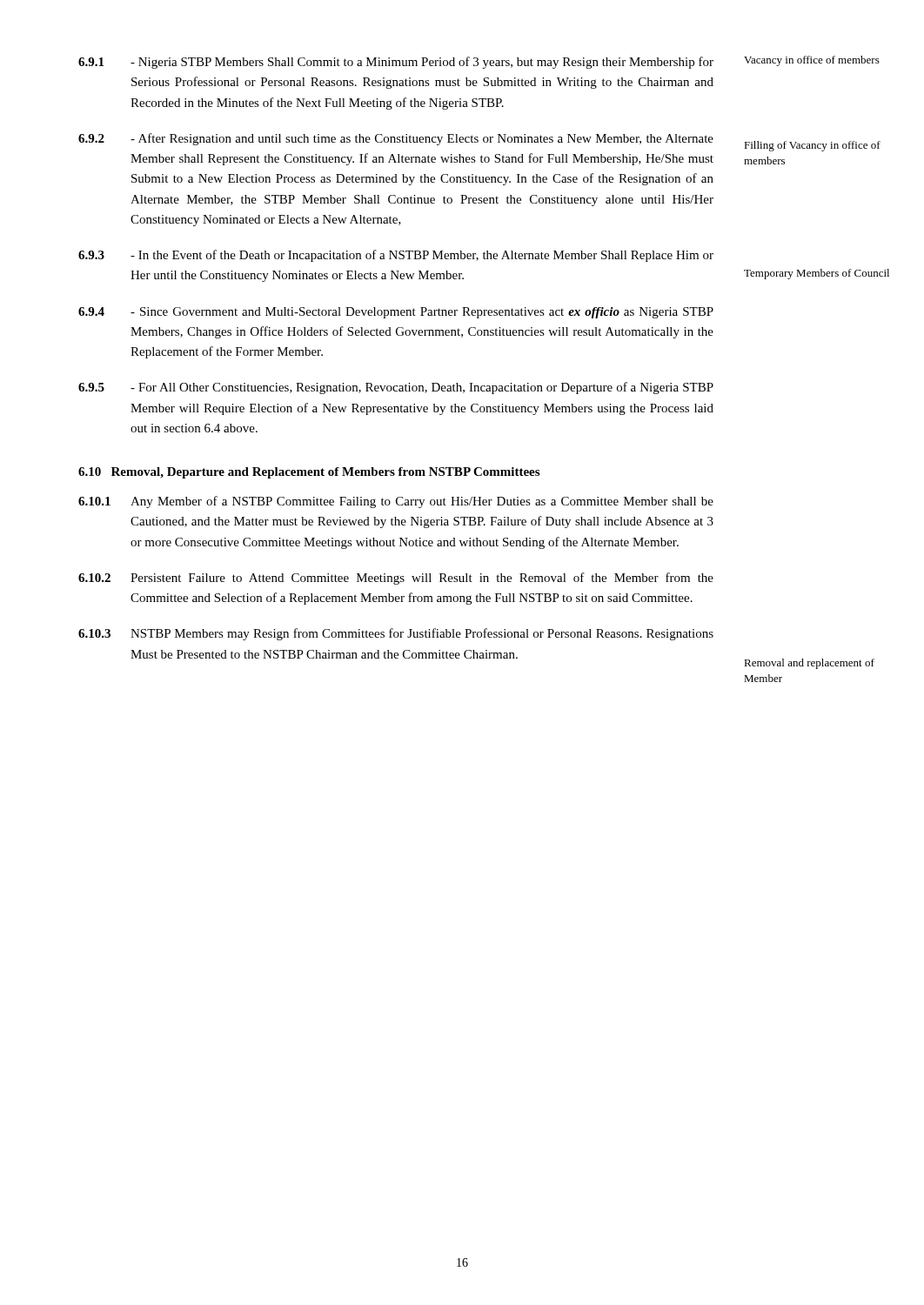Locate the block of text that opens with "6.10.1 Any Member of a"

[396, 522]
